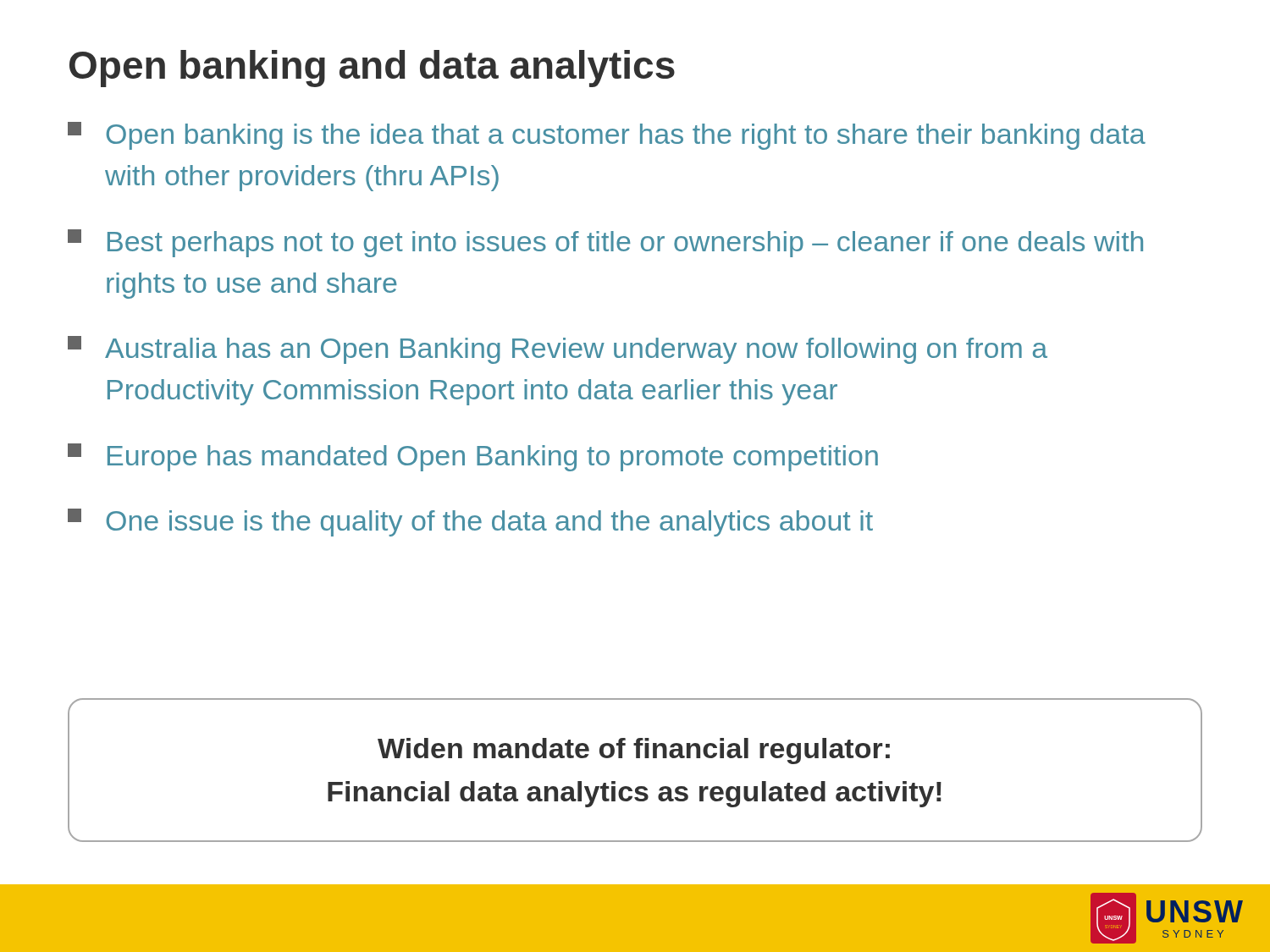The width and height of the screenshot is (1270, 952).
Task: Point to the block starting "One issue is the quality of the"
Action: (470, 521)
